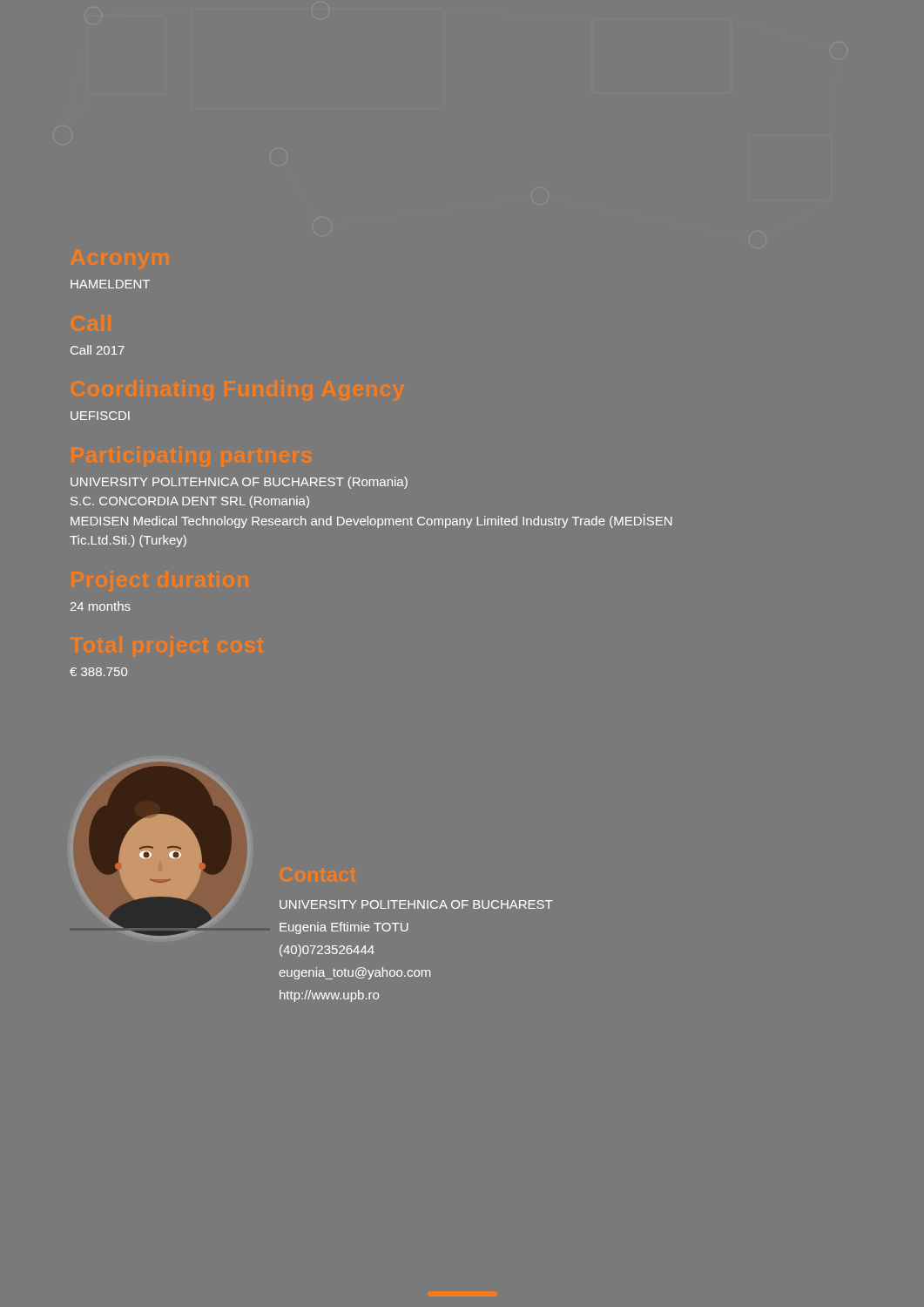The height and width of the screenshot is (1307, 924).
Task: Select the region starting "Total project cost € 388.750"
Action: (98, 672)
